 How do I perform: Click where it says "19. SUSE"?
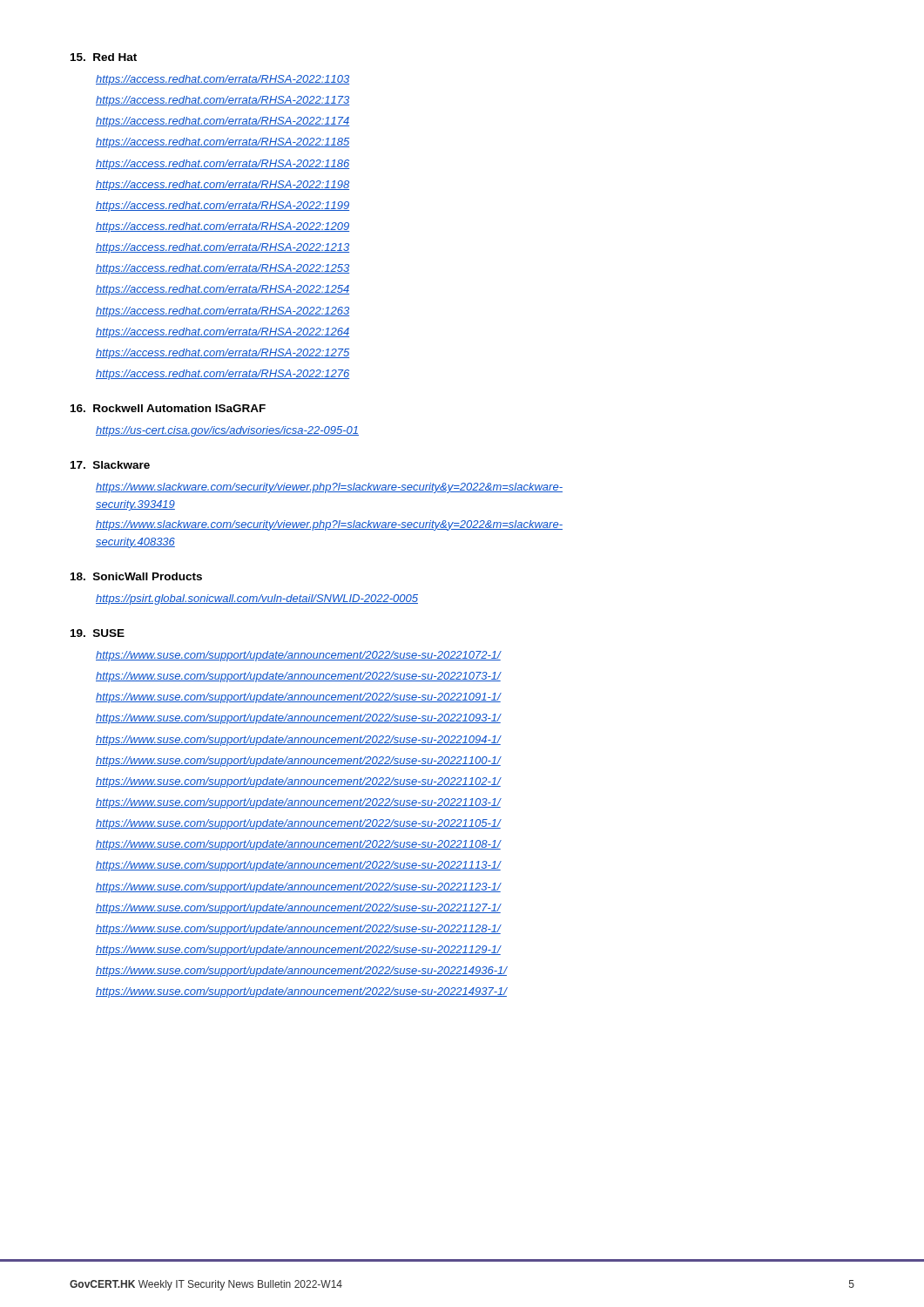97,633
